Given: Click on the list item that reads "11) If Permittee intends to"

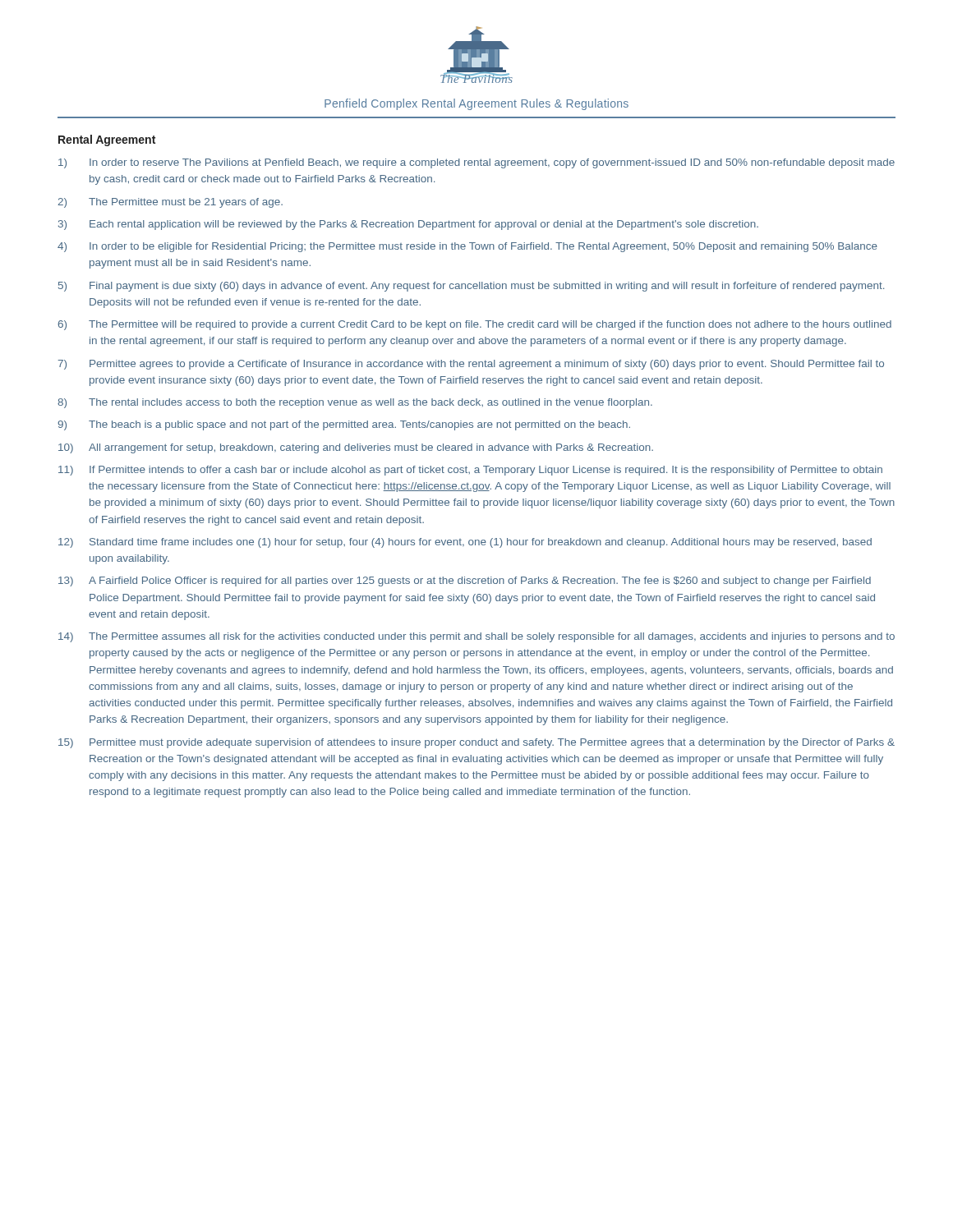Looking at the screenshot, I should [476, 495].
